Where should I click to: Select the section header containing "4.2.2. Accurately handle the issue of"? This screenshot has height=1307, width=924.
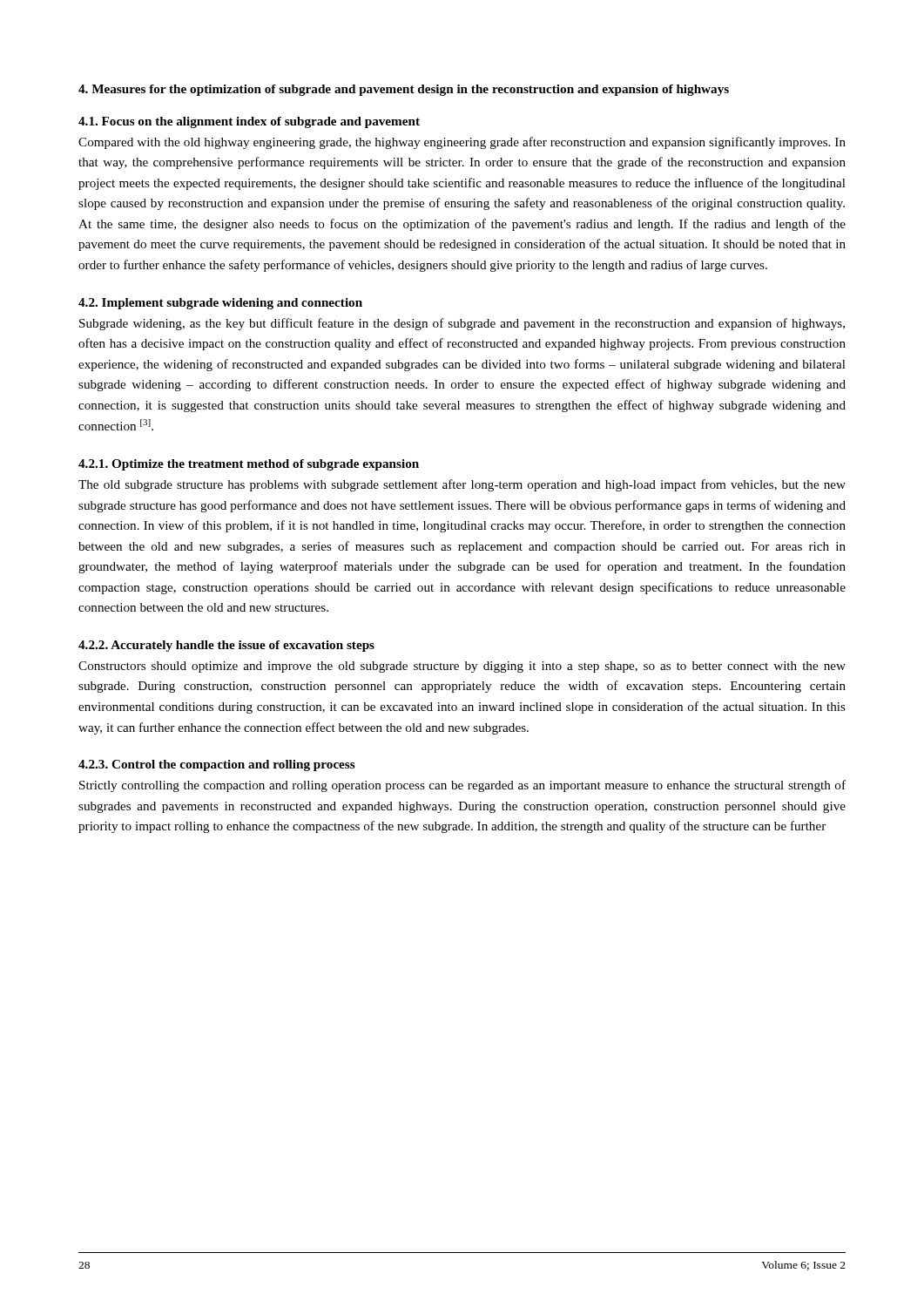point(226,644)
